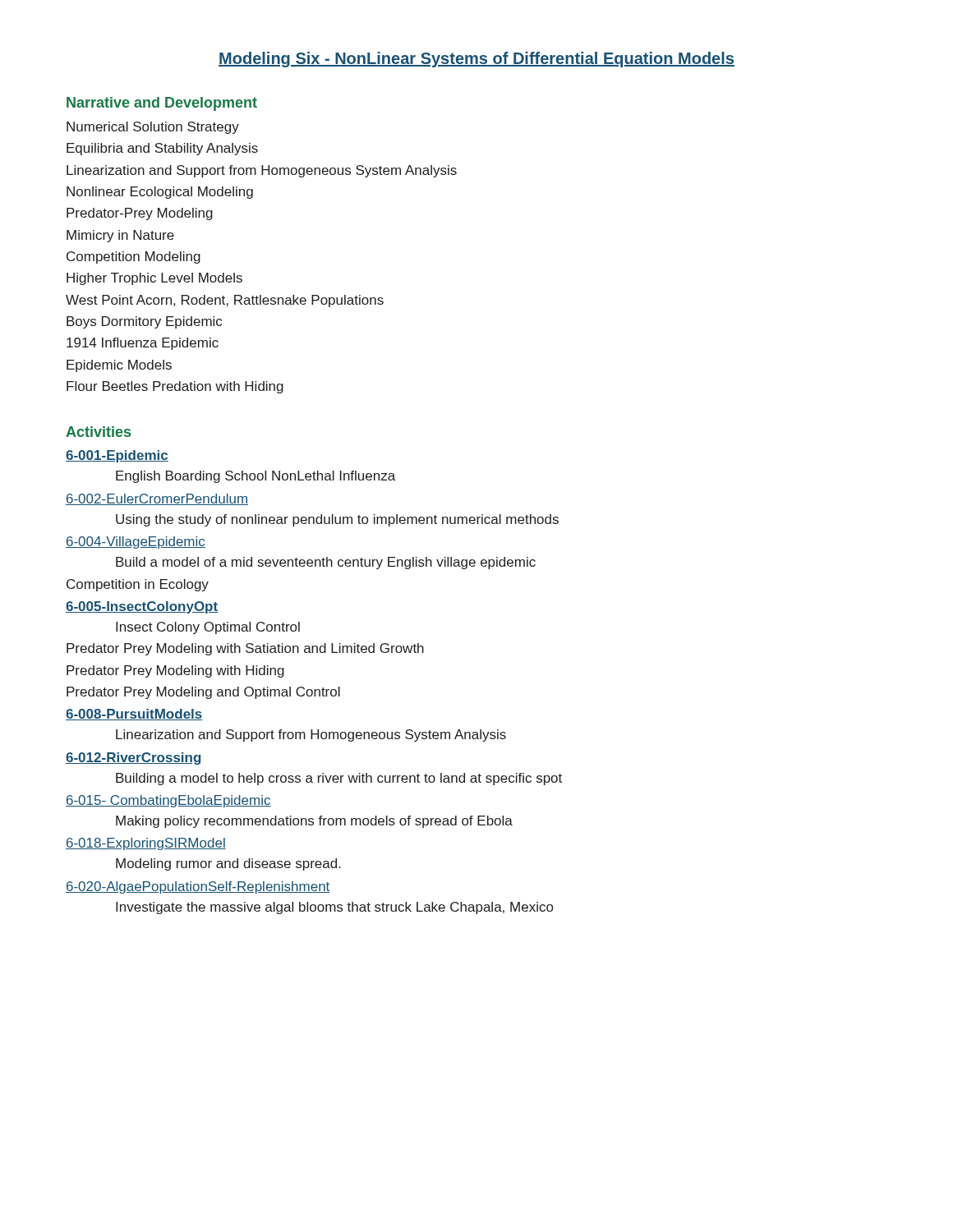The image size is (953, 1232).
Task: Navigate to the block starting "Competition Modeling"
Action: pyautogui.click(x=133, y=257)
